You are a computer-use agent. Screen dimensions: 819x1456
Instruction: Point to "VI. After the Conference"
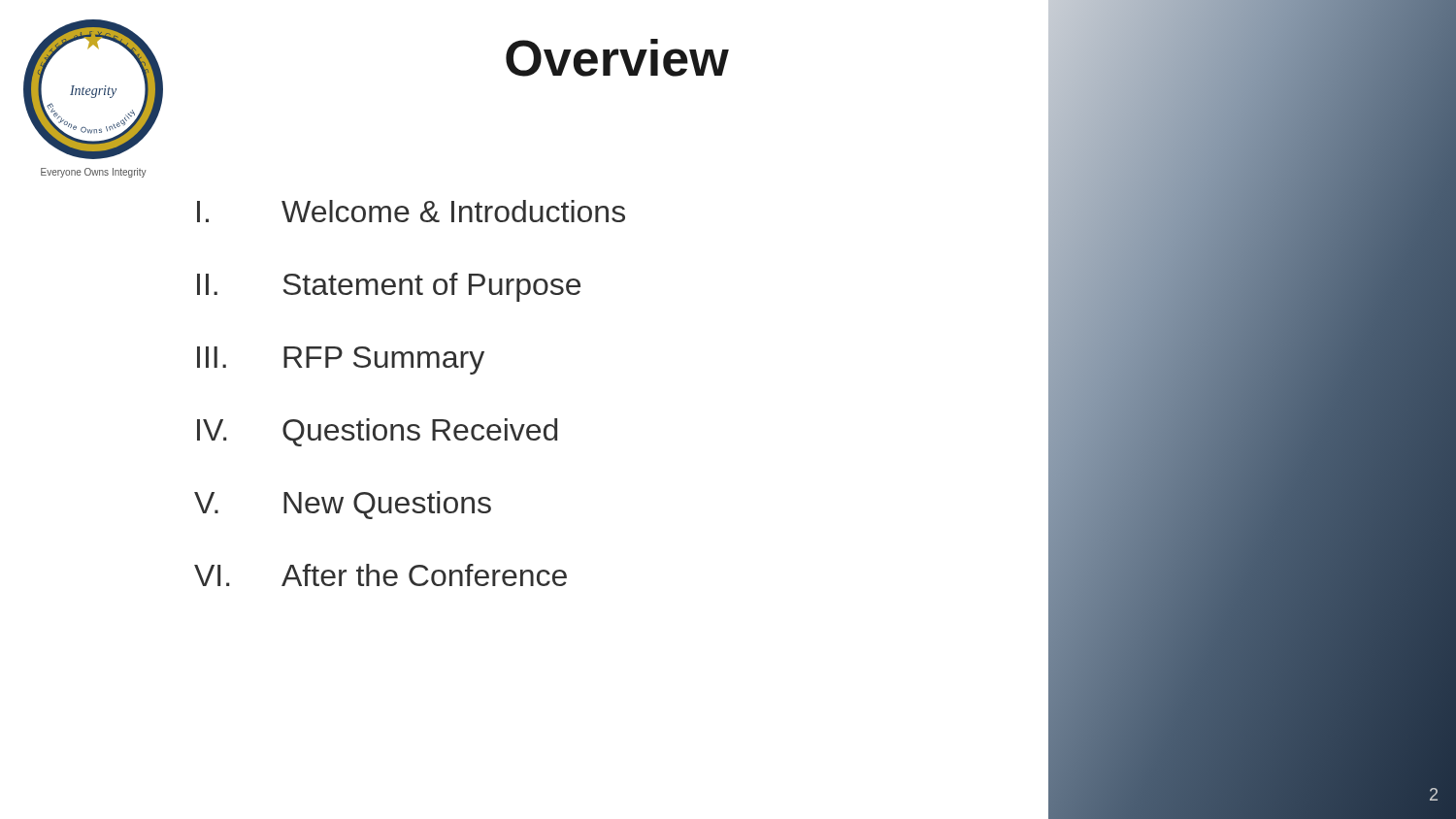point(381,576)
